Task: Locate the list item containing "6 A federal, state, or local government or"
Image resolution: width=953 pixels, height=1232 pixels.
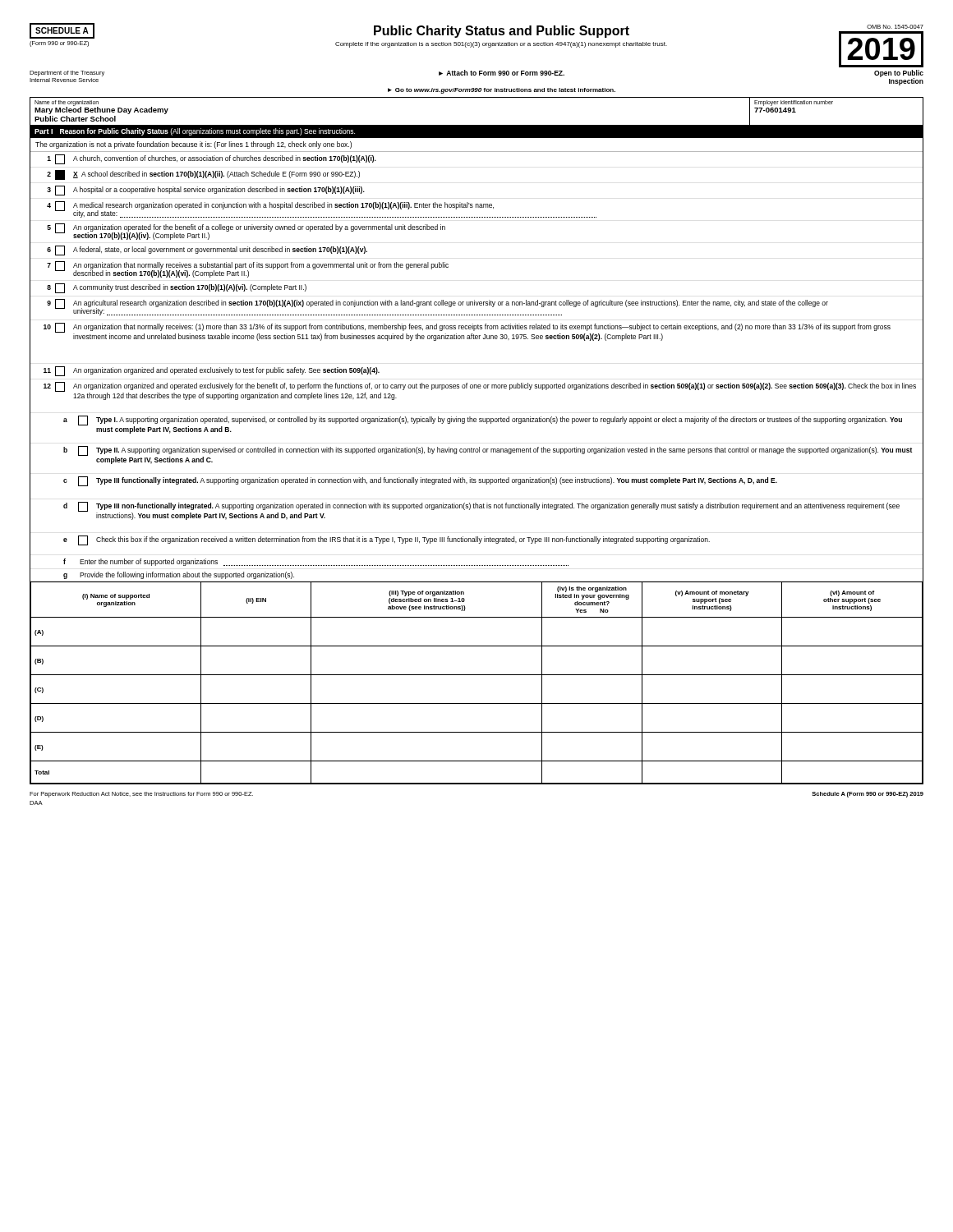Action: pos(207,251)
